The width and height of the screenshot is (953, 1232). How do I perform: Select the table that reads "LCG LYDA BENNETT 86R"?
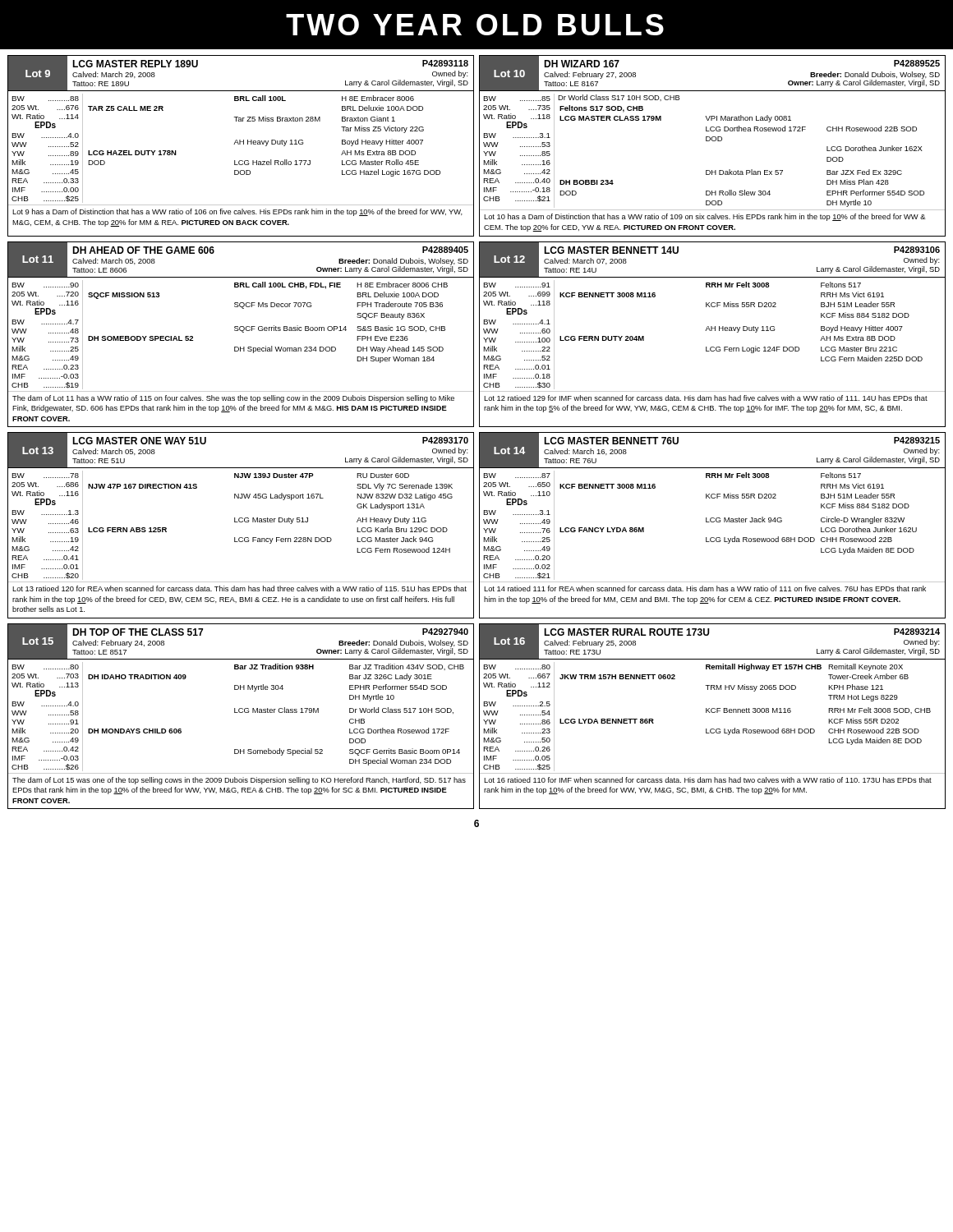click(712, 716)
